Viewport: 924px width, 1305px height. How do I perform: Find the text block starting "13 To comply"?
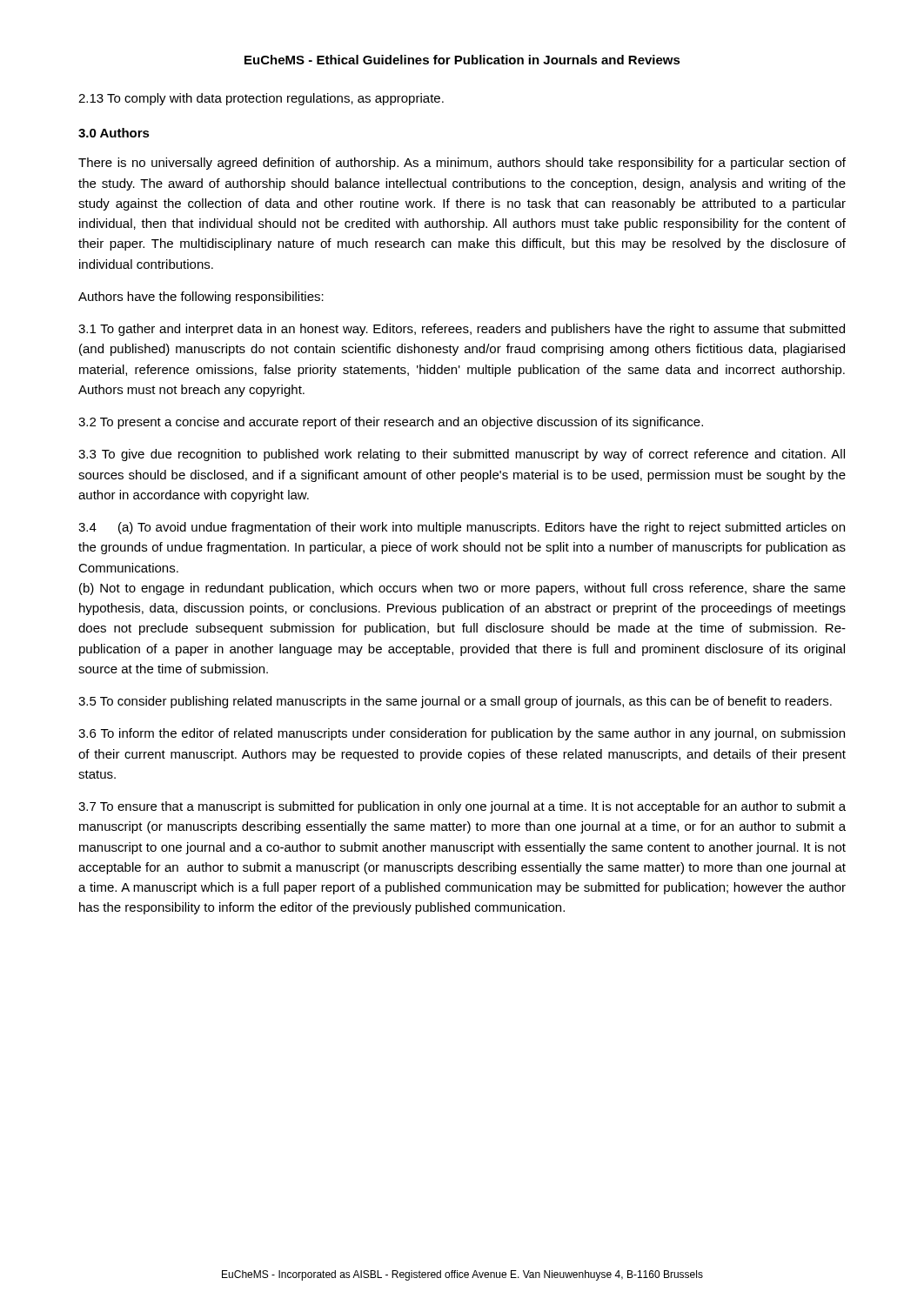261,98
